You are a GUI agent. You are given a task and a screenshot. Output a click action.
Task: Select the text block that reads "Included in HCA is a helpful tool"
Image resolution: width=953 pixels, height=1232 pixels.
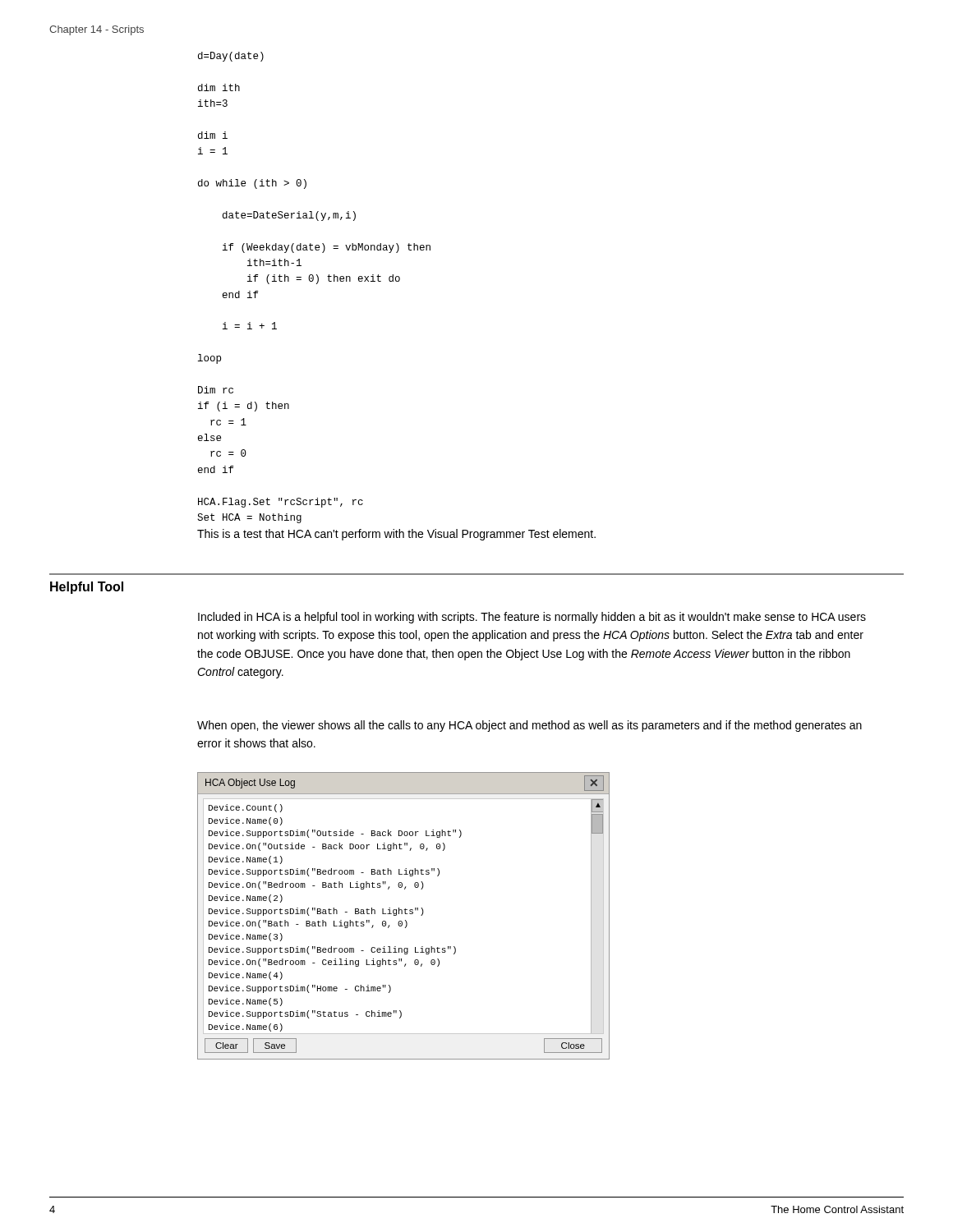532,644
